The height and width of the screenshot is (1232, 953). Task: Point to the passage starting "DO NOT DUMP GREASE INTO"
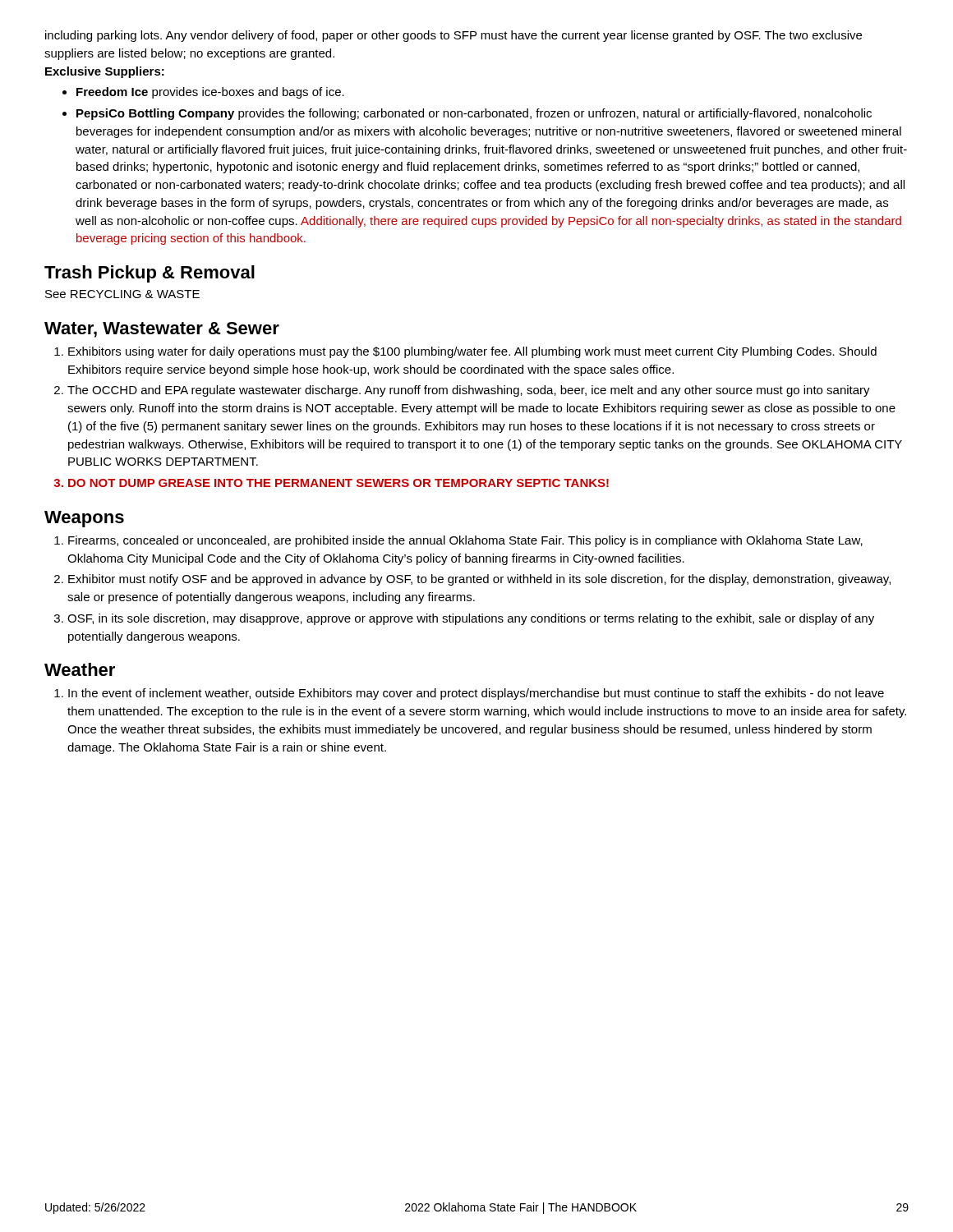(339, 483)
